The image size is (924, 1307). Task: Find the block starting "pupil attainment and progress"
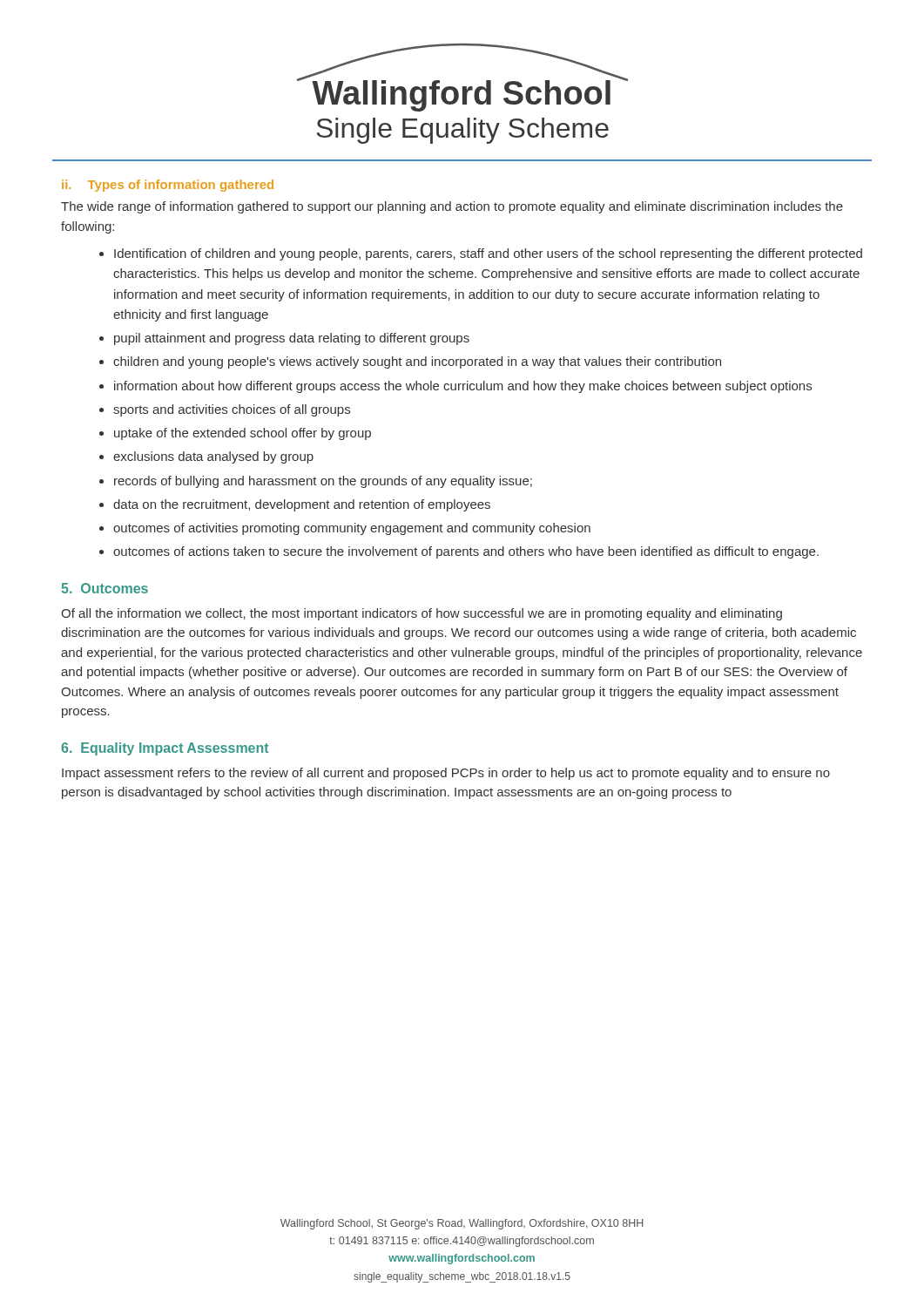pos(291,338)
